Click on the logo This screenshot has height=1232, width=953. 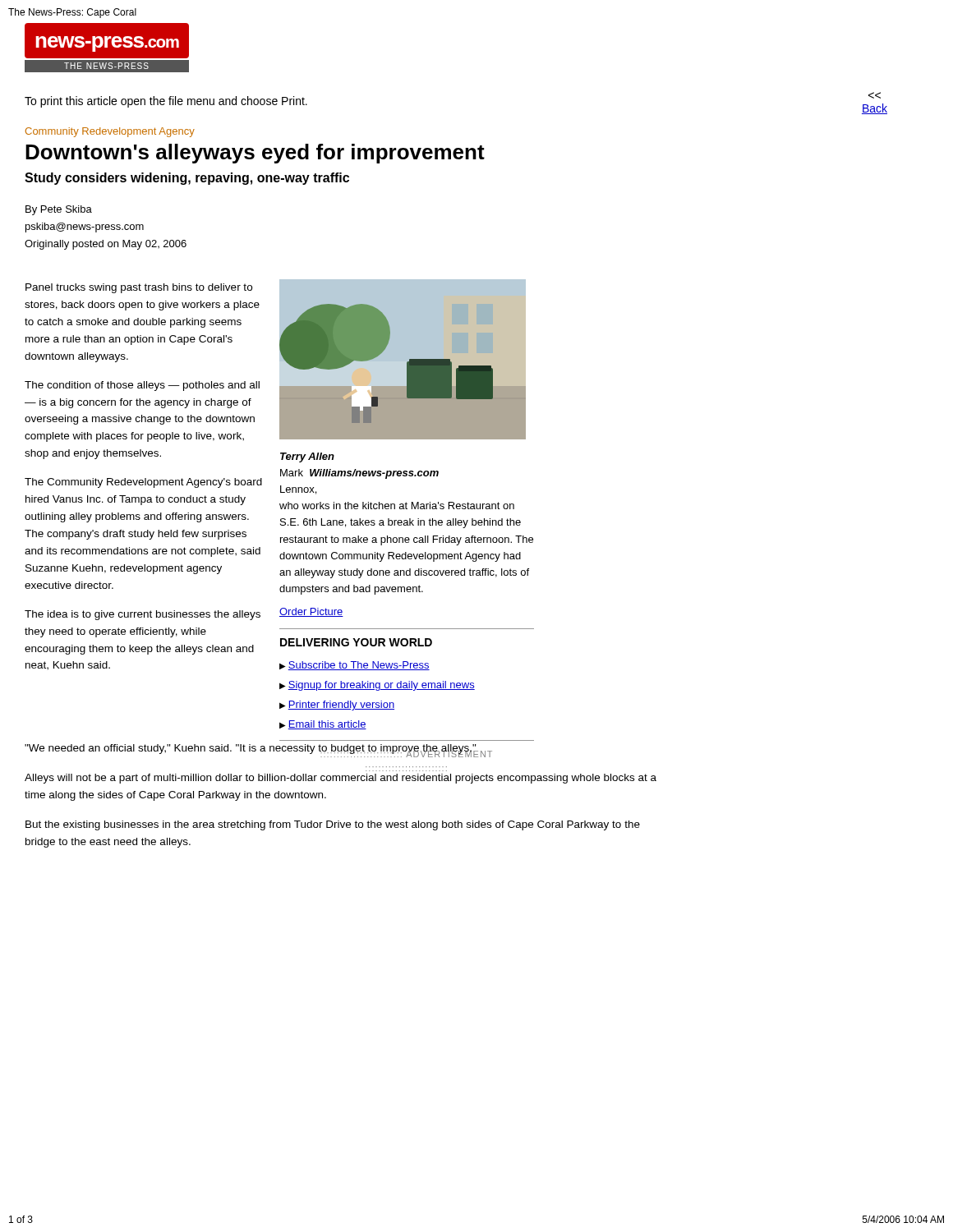[x=107, y=48]
